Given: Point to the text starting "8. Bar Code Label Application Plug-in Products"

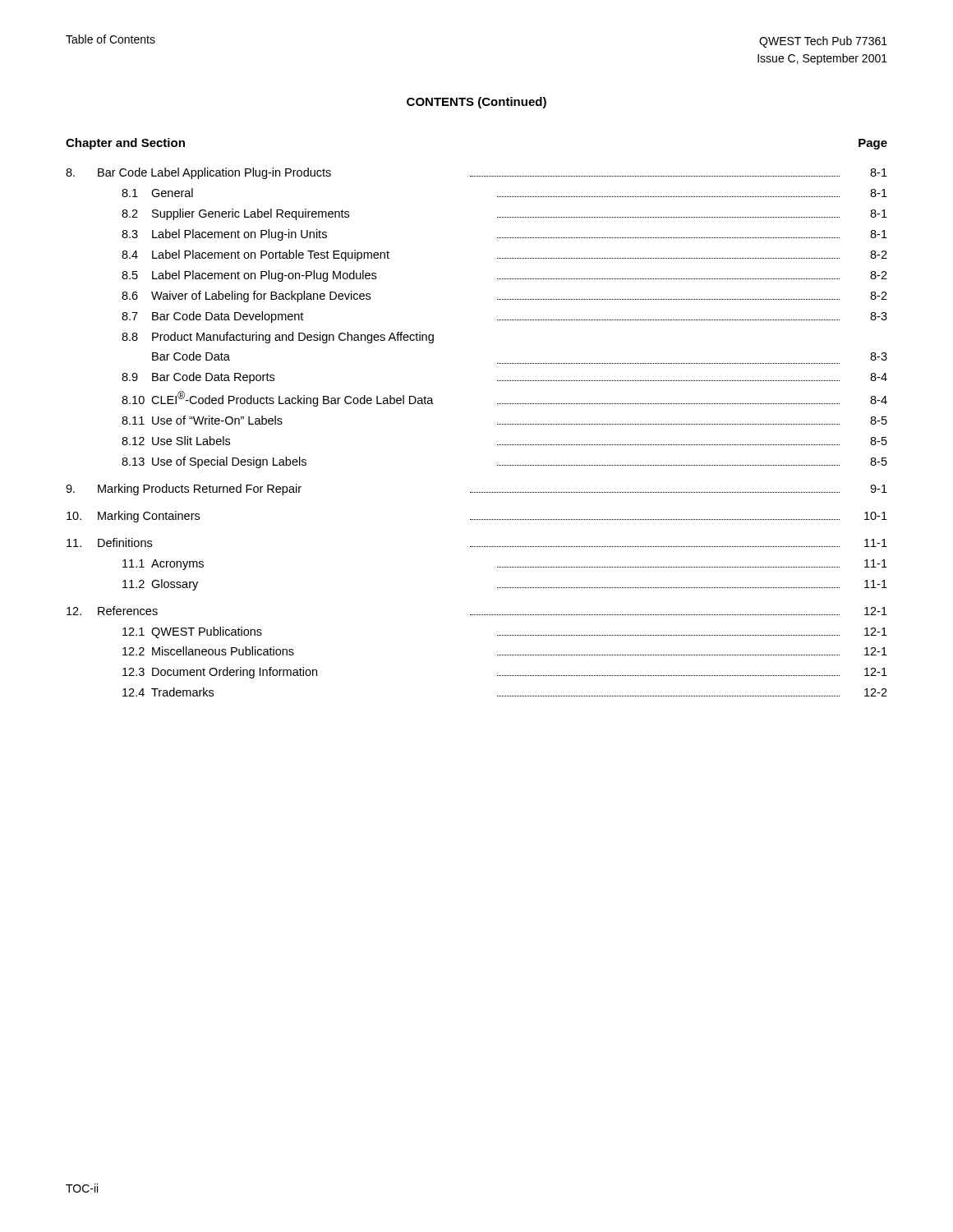Looking at the screenshot, I should tap(476, 173).
